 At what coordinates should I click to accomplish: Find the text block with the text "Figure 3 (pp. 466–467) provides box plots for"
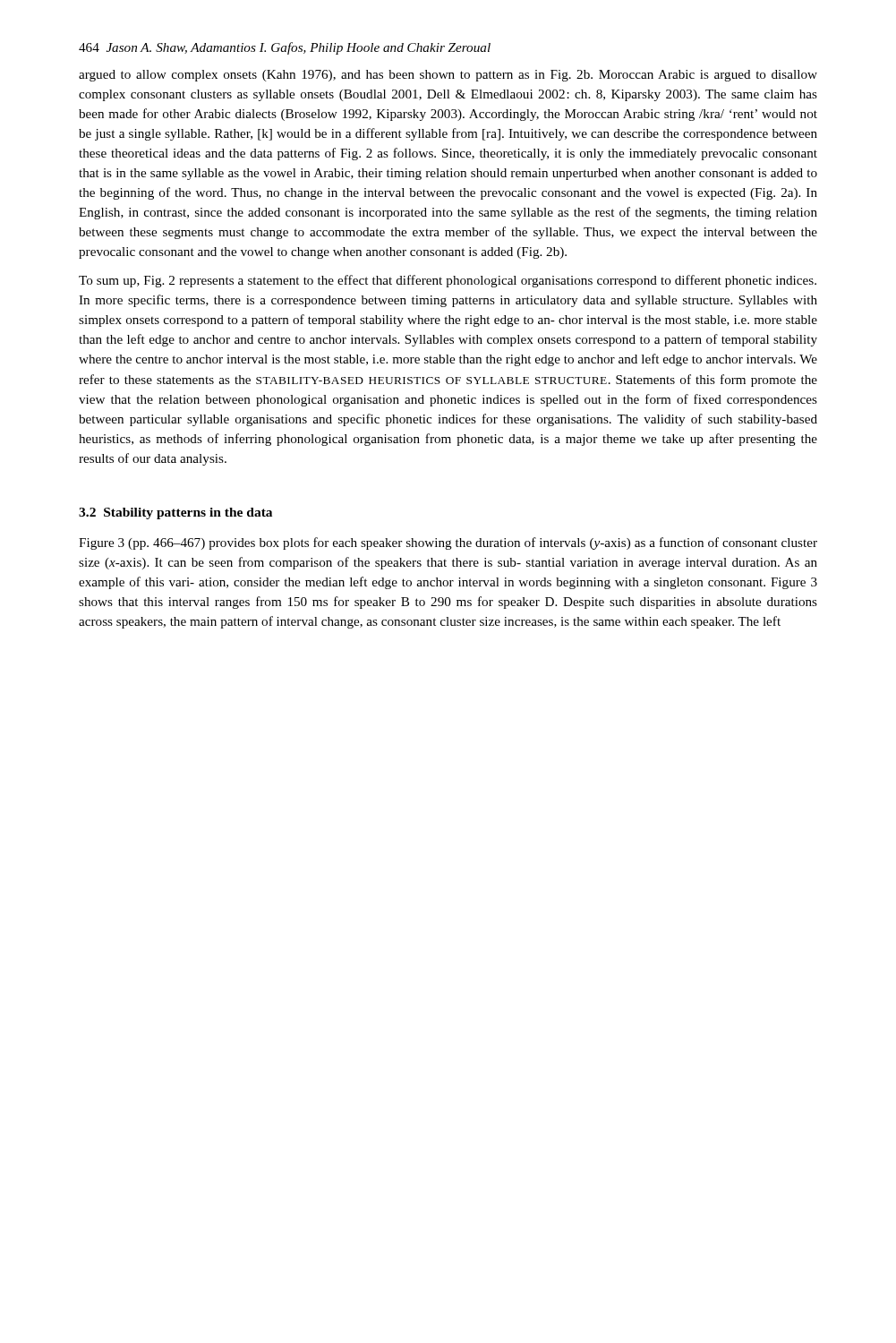click(x=448, y=582)
